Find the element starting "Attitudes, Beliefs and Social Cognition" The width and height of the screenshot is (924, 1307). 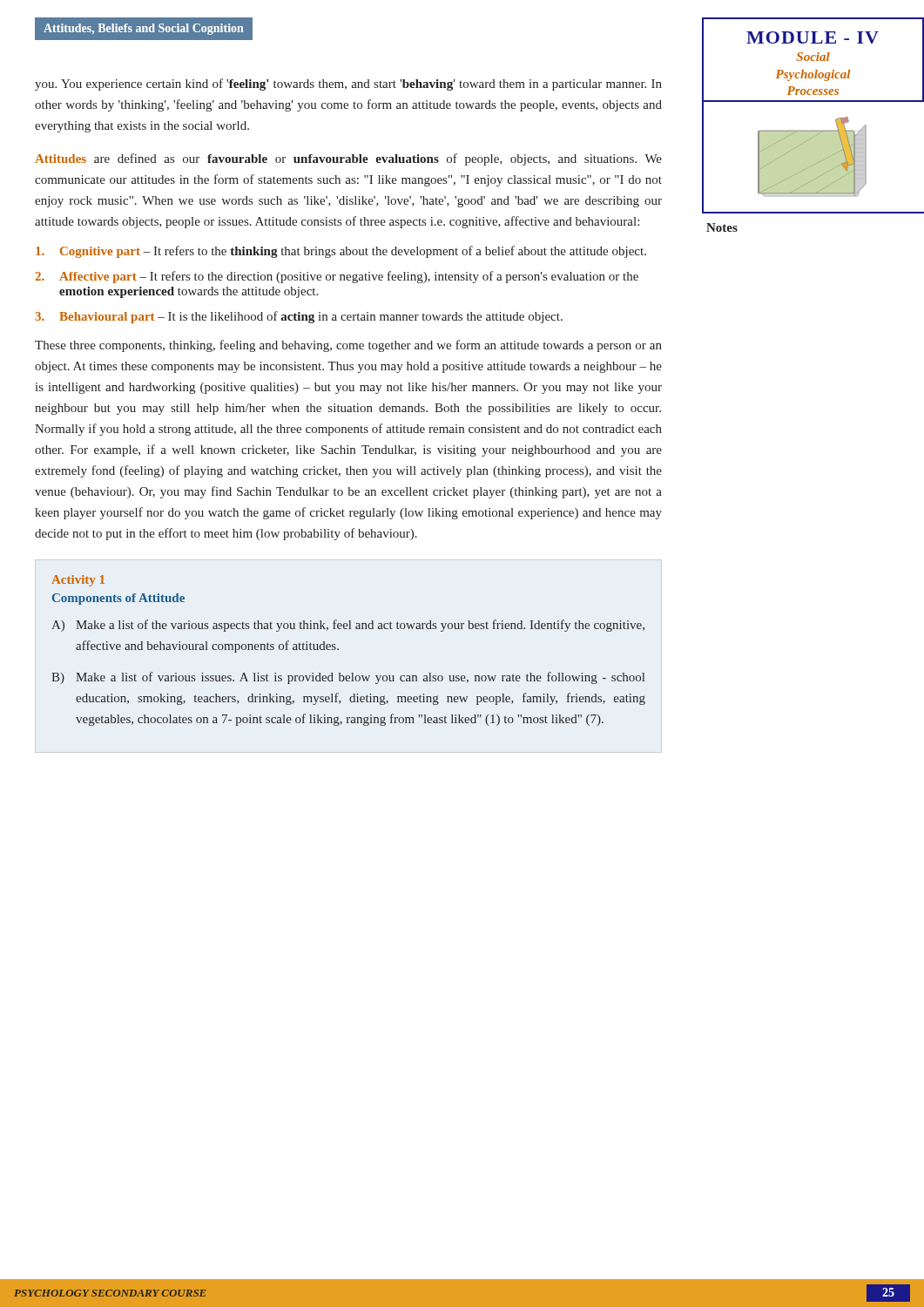144,29
